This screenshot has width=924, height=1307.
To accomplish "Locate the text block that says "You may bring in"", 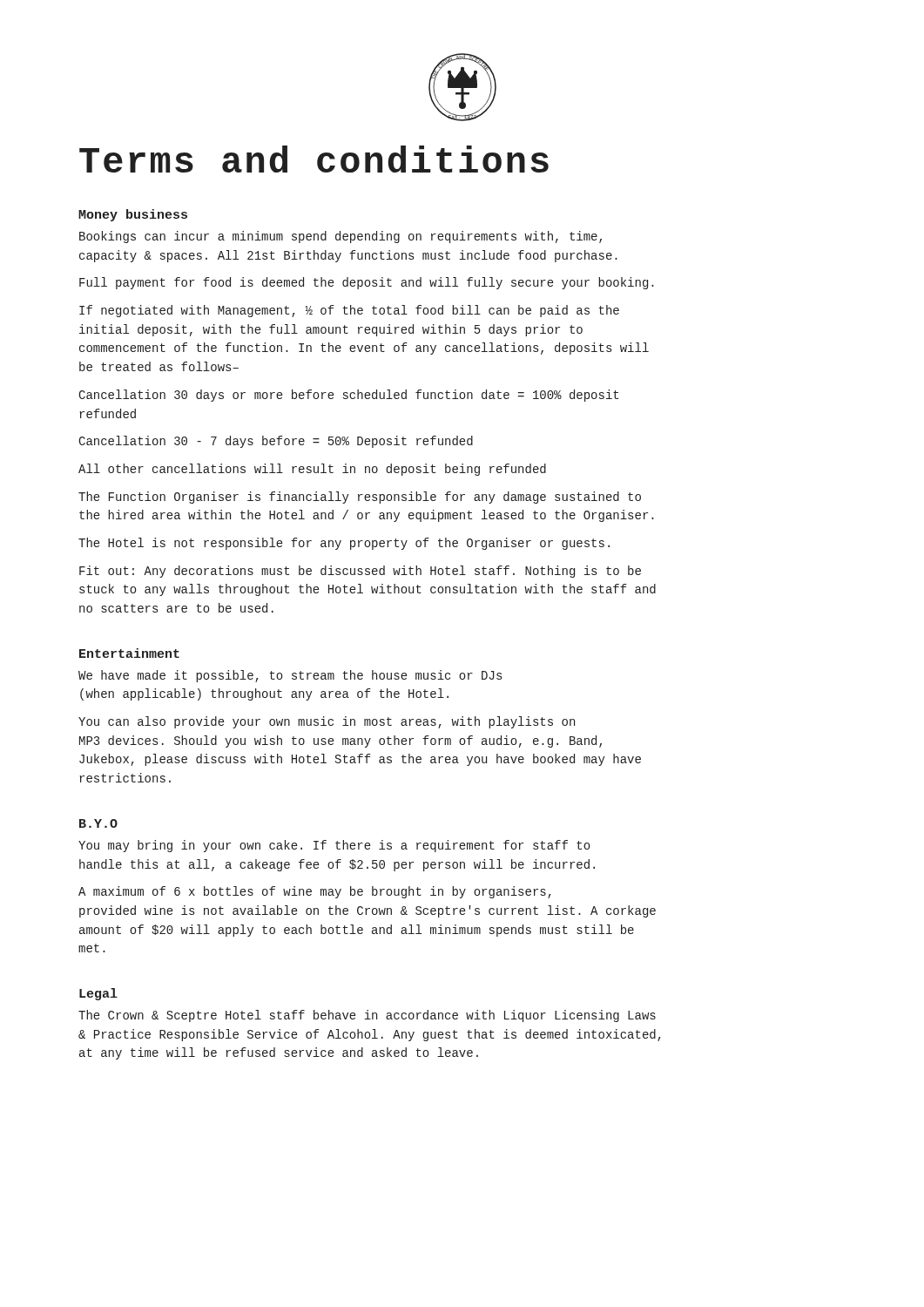I will pos(338,855).
